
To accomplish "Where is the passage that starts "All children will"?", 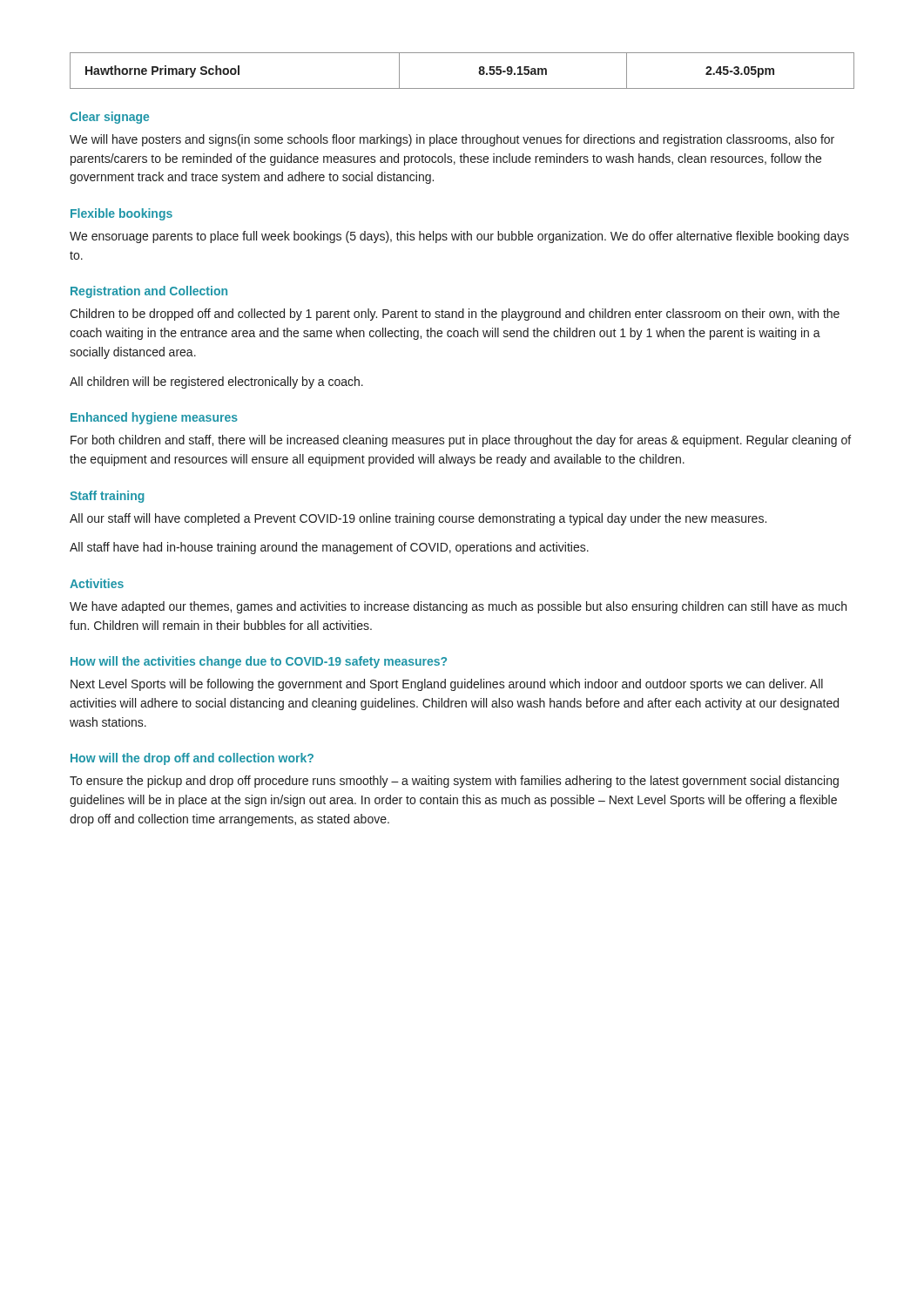I will click(217, 381).
